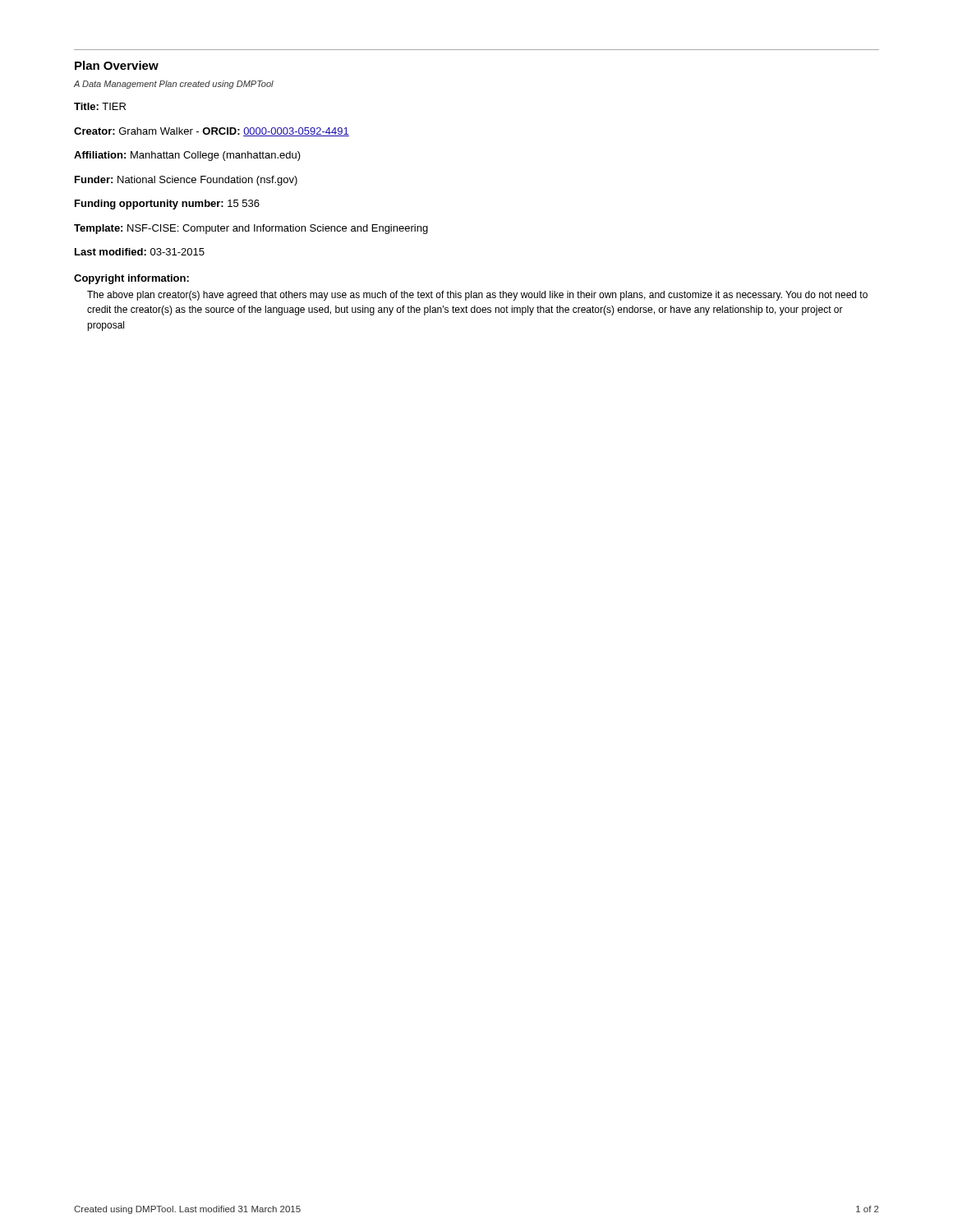
Task: Find the text that reads "Last modified: 03-31-2015"
Action: pos(139,252)
